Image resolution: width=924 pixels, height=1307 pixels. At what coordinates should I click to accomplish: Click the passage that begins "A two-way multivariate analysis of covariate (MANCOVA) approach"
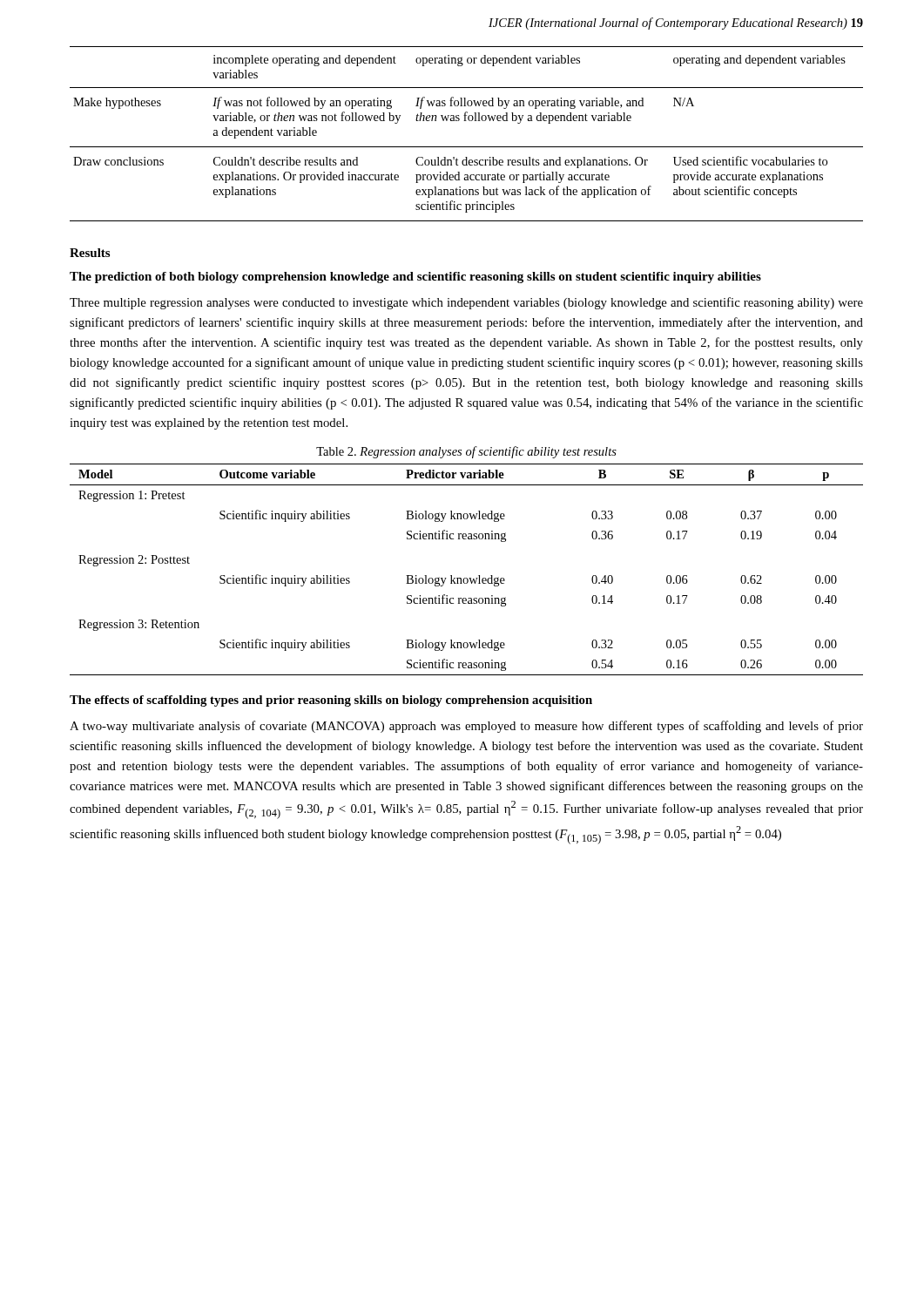466,782
